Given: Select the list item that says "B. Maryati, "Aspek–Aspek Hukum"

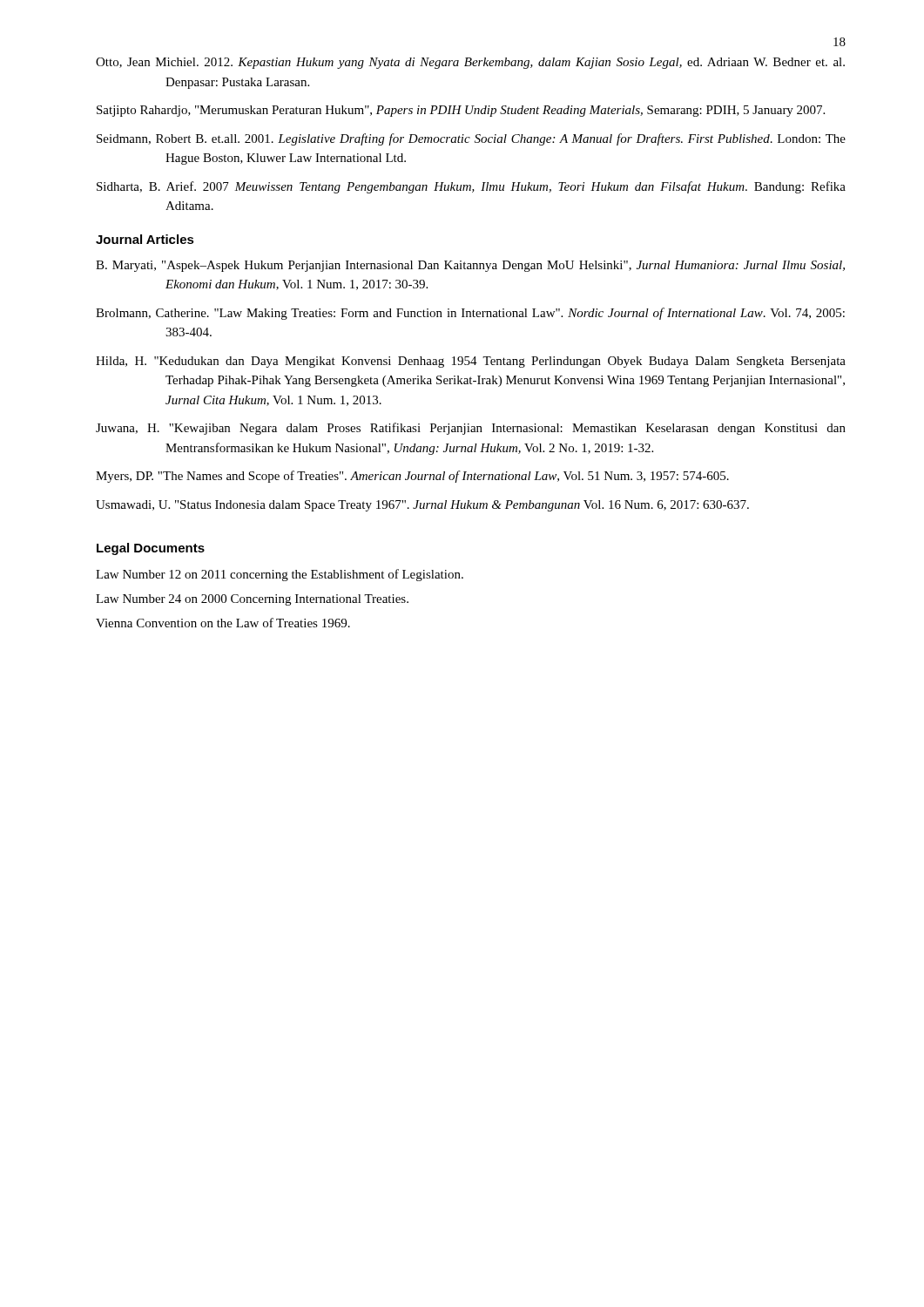Looking at the screenshot, I should click(x=471, y=274).
